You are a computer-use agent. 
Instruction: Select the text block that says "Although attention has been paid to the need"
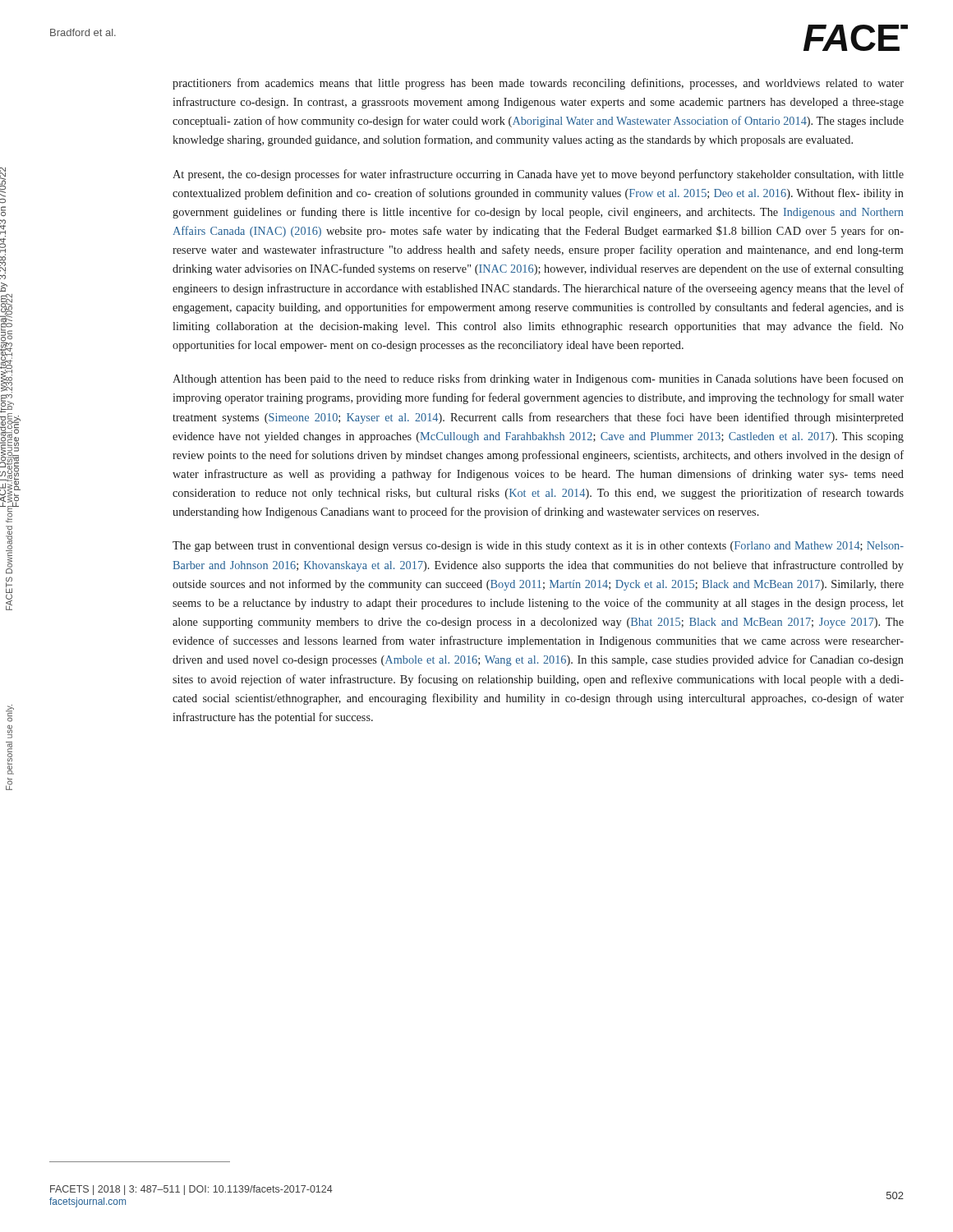pos(538,445)
